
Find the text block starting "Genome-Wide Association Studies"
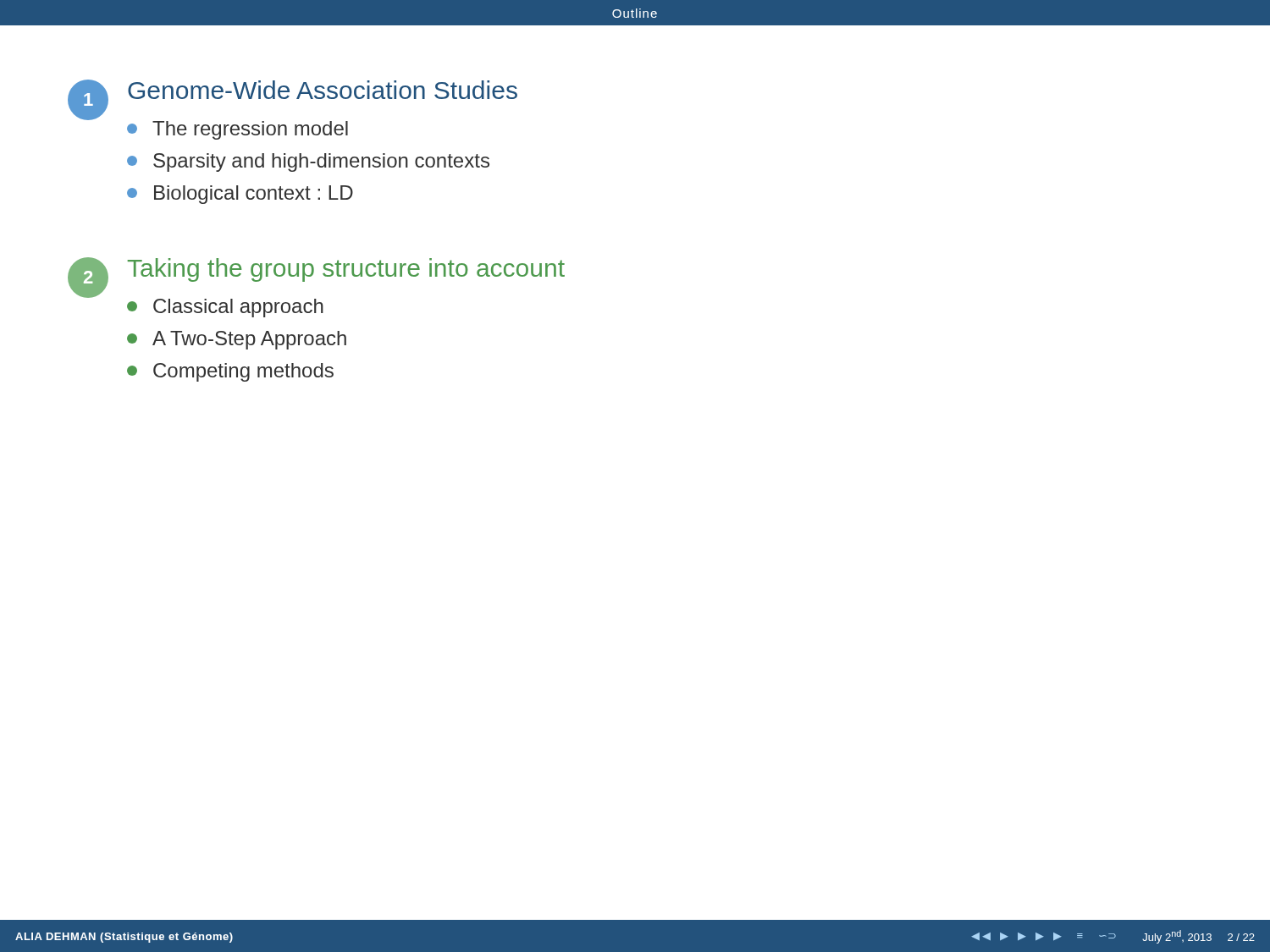[x=323, y=90]
